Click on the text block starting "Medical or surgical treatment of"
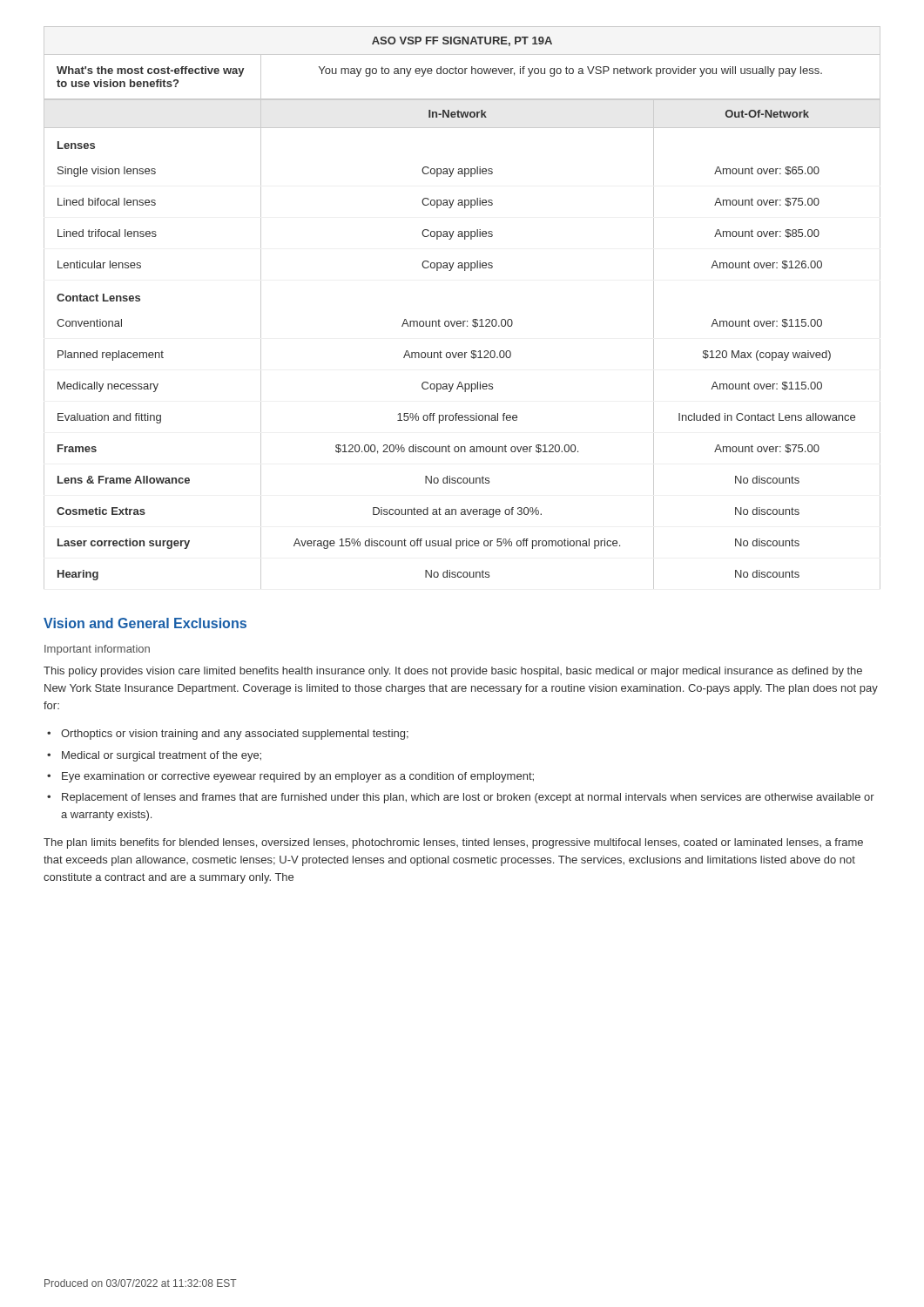The height and width of the screenshot is (1307, 924). [162, 755]
